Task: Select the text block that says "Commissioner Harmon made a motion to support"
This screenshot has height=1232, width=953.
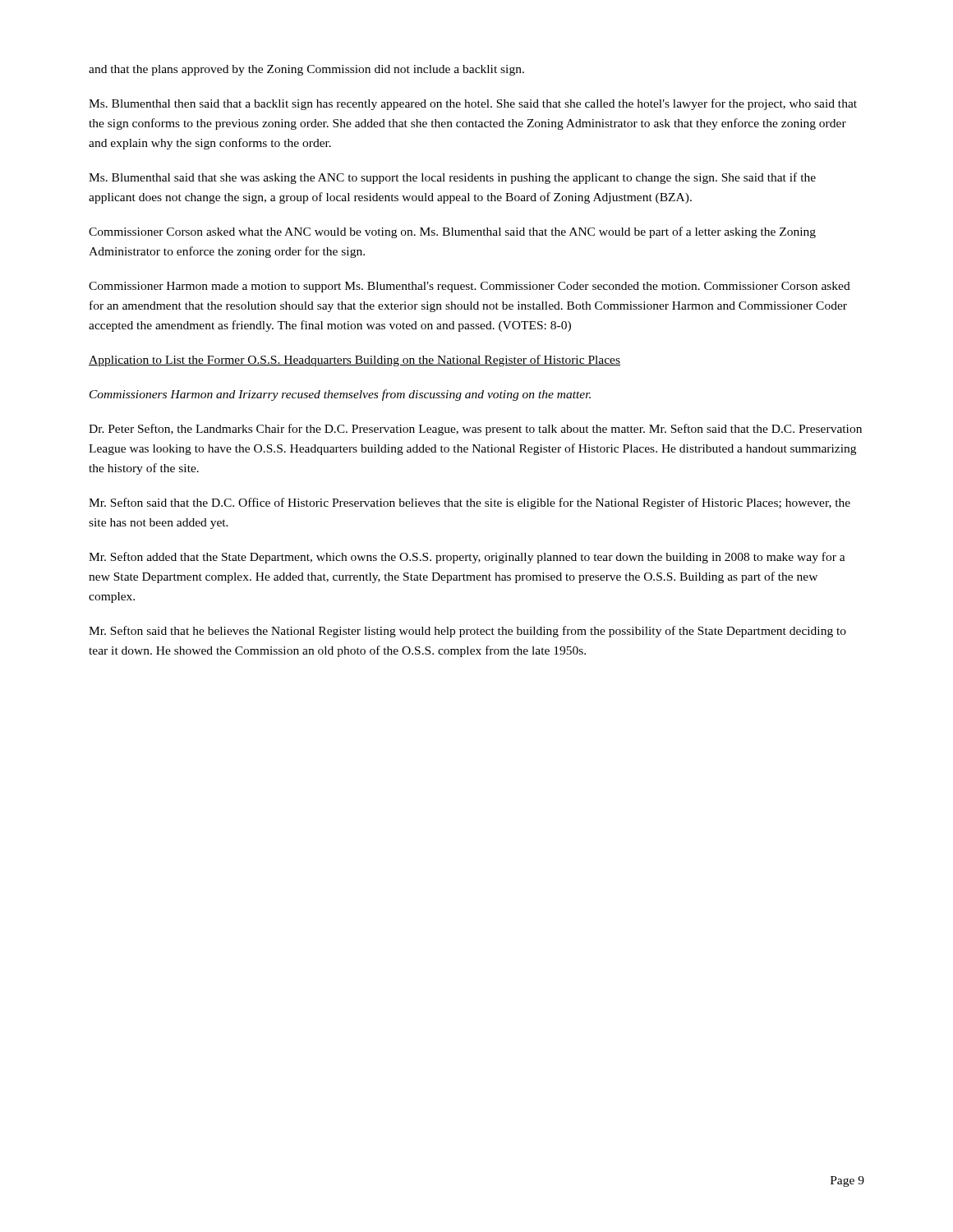Action: click(x=469, y=305)
